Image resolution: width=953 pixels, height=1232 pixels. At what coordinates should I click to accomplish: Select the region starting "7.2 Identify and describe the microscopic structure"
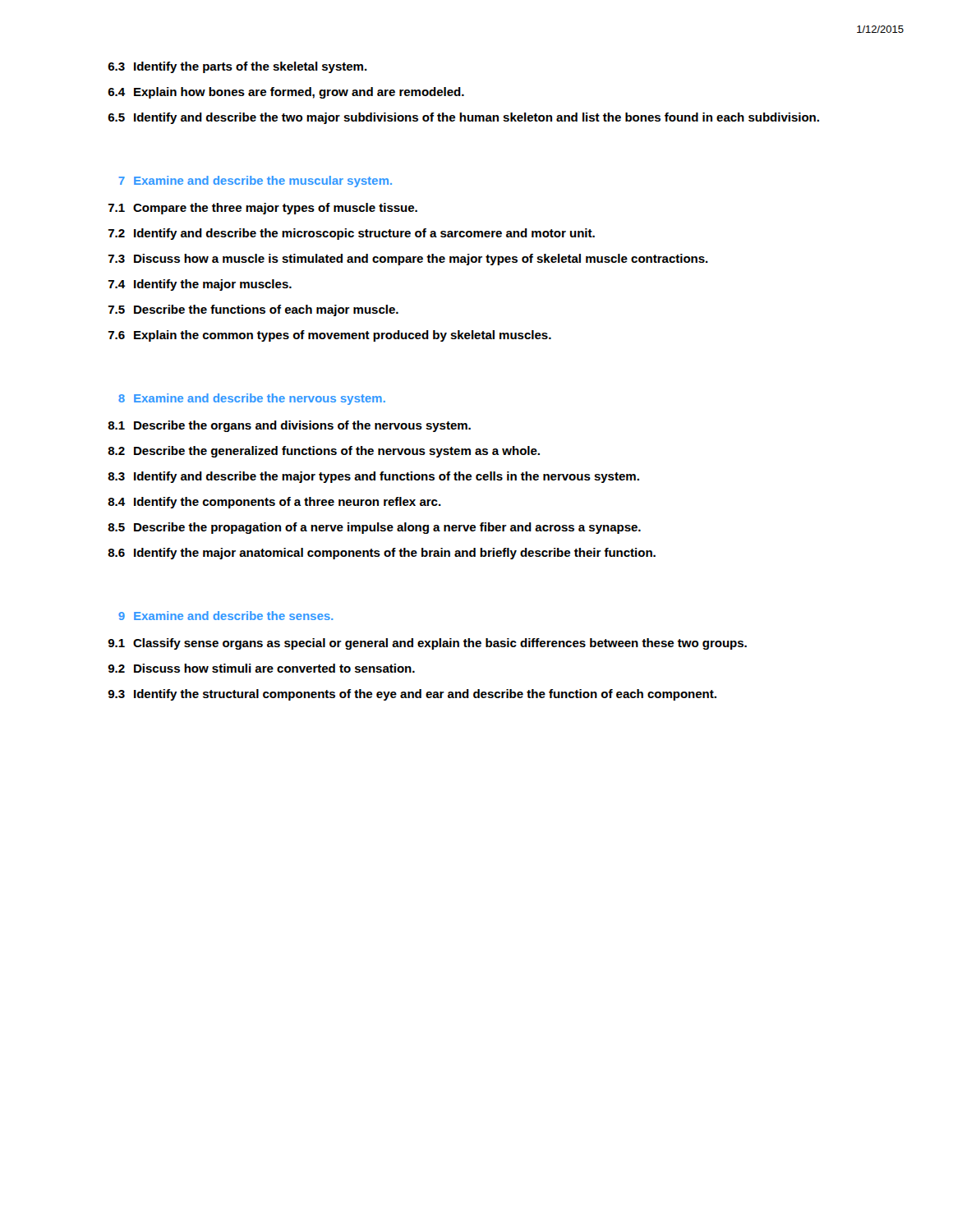(x=339, y=233)
